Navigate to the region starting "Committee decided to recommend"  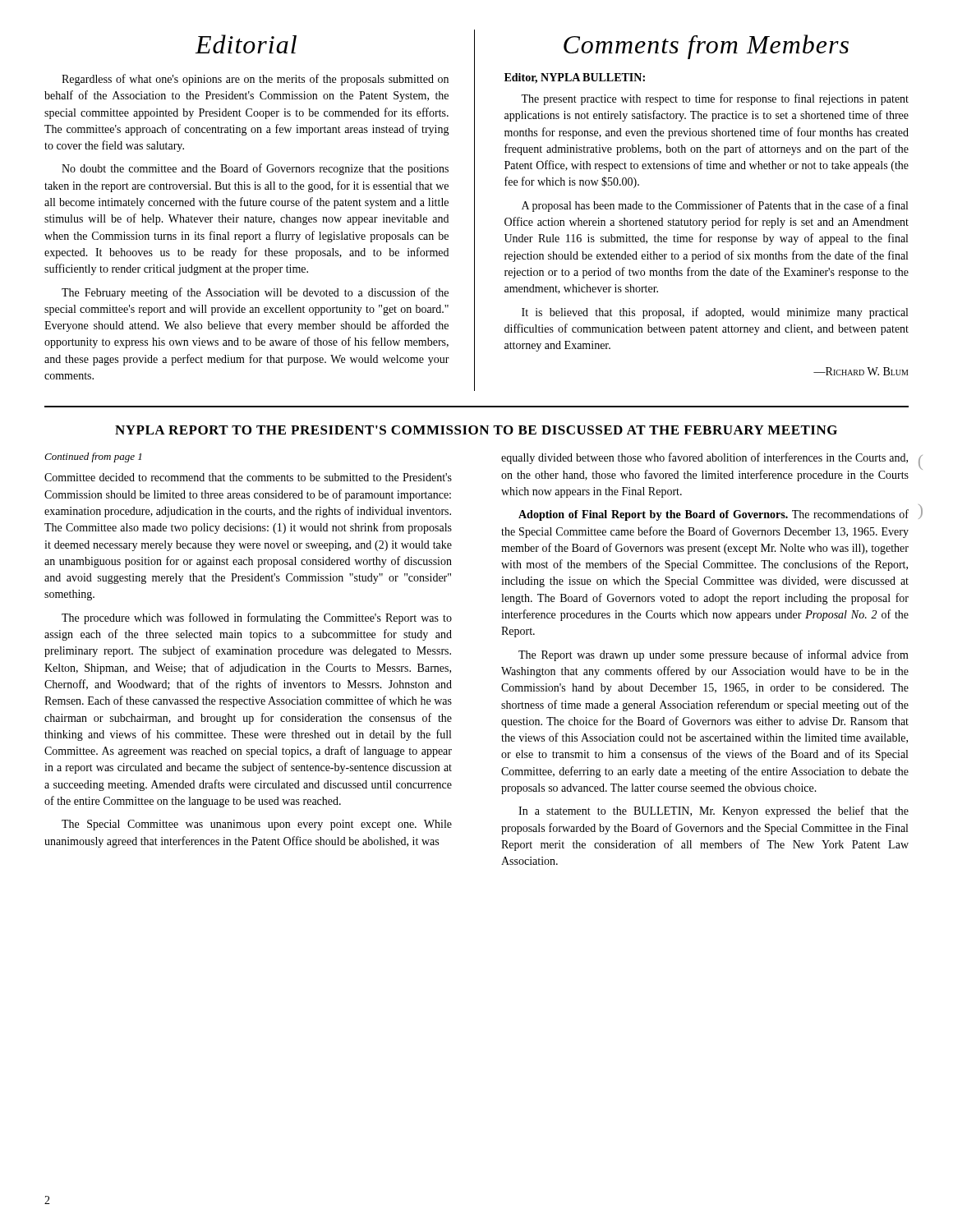click(248, 660)
